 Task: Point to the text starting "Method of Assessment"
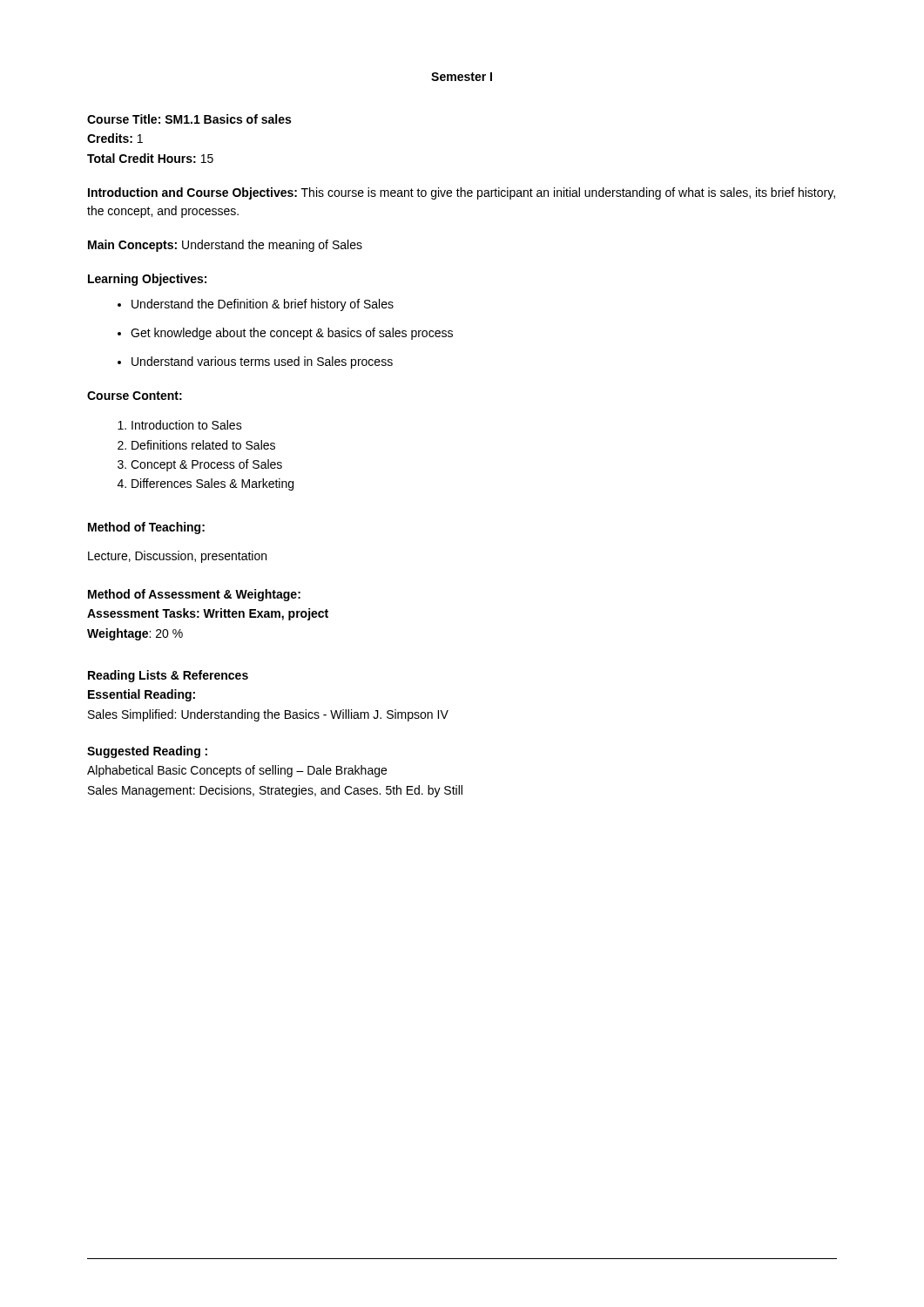tap(208, 614)
